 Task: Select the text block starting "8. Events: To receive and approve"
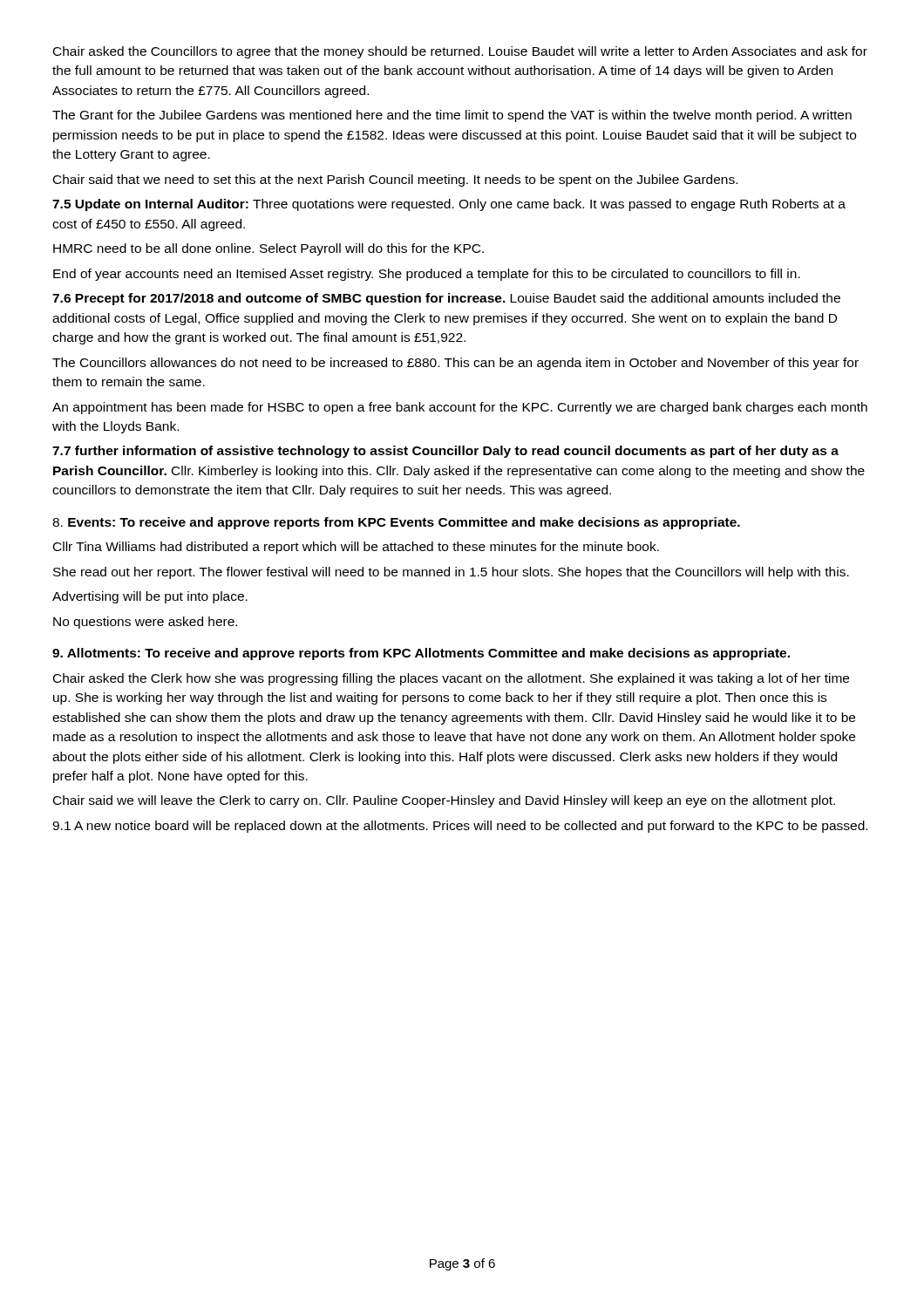point(462,522)
